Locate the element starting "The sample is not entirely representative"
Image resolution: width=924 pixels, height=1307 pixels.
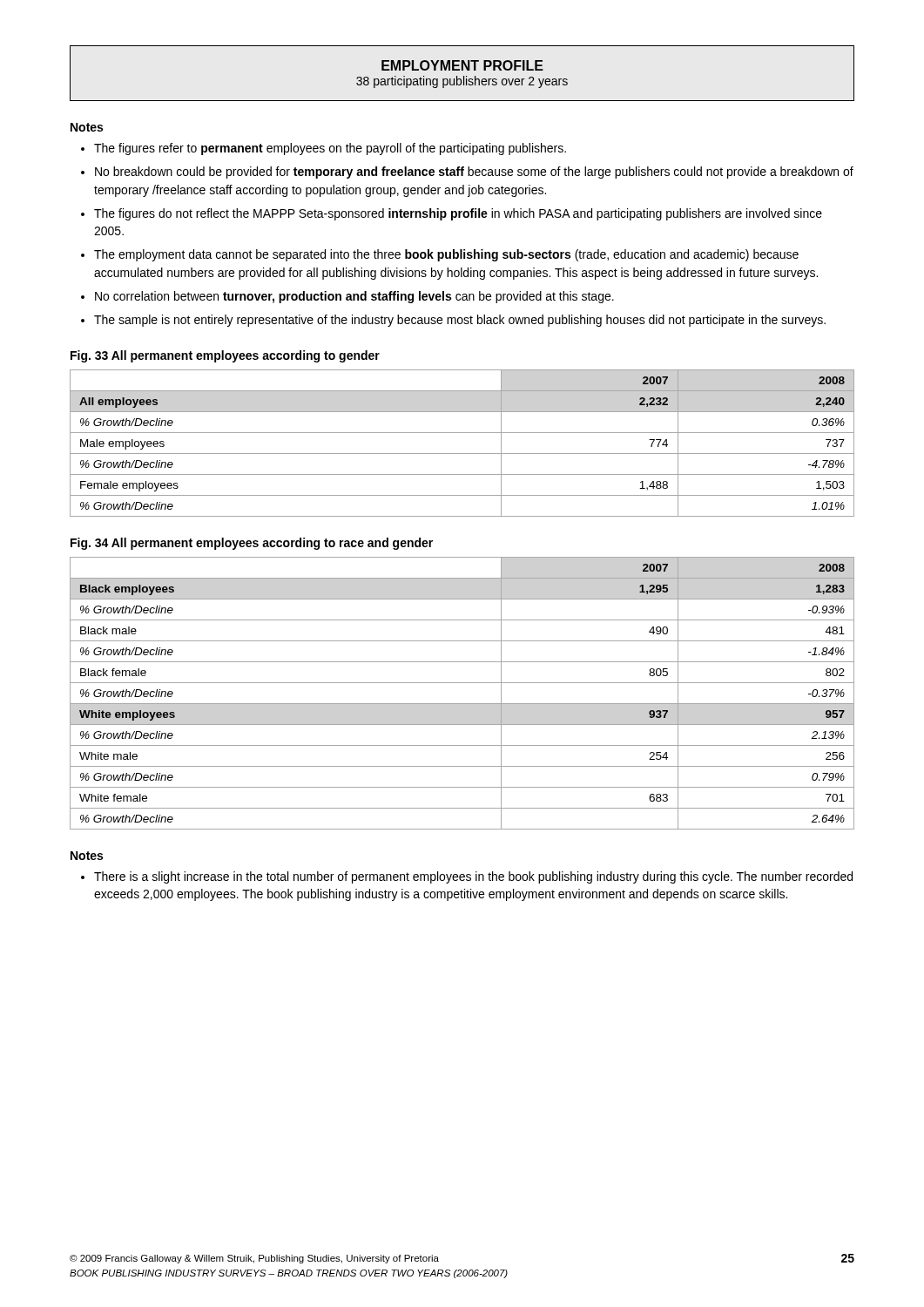coord(460,320)
